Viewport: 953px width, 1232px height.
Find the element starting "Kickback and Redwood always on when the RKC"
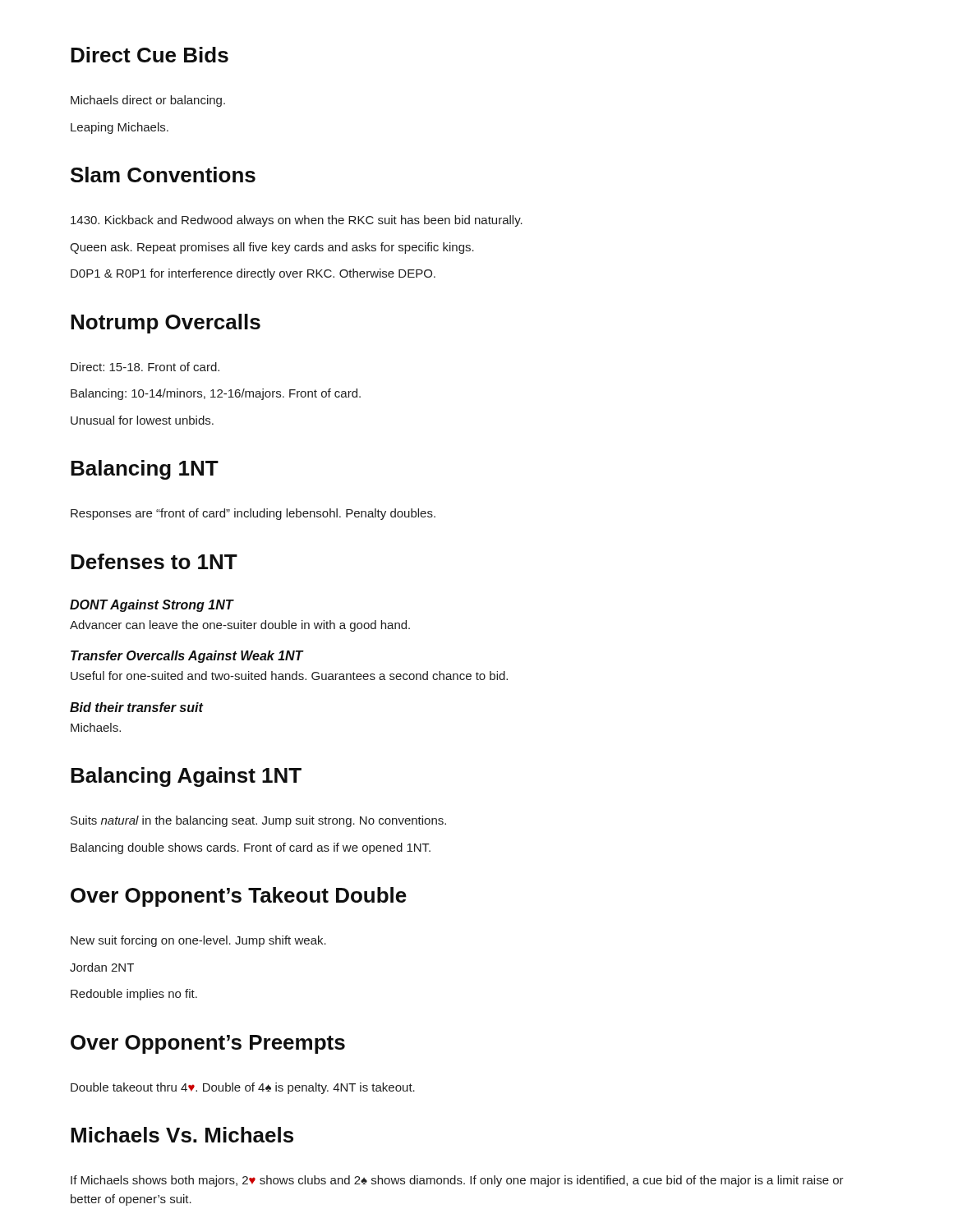(x=462, y=220)
